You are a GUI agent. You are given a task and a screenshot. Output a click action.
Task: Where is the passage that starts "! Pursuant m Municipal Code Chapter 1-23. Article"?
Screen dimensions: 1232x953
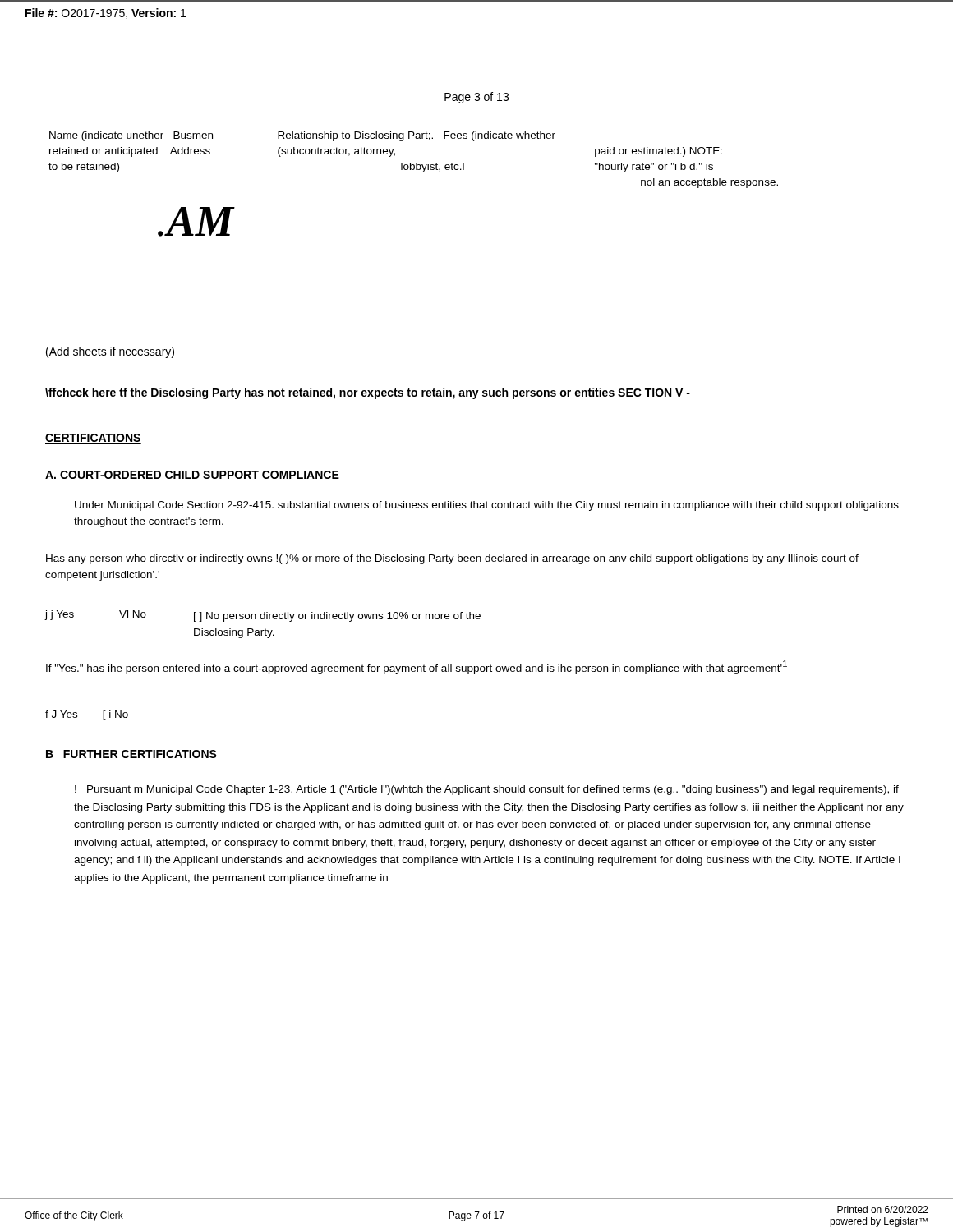click(489, 833)
